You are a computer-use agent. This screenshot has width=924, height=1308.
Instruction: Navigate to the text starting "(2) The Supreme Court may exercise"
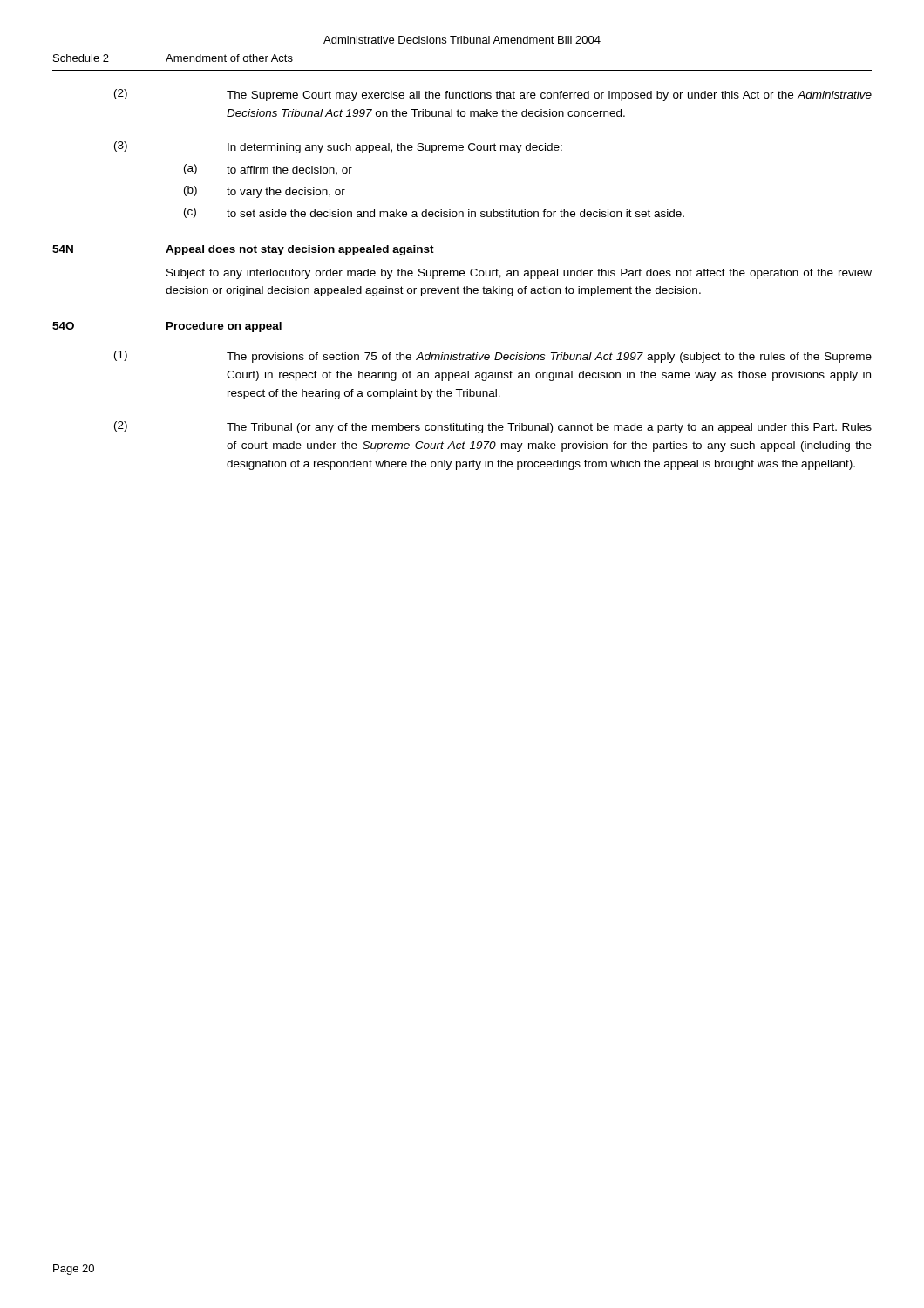(x=462, y=105)
